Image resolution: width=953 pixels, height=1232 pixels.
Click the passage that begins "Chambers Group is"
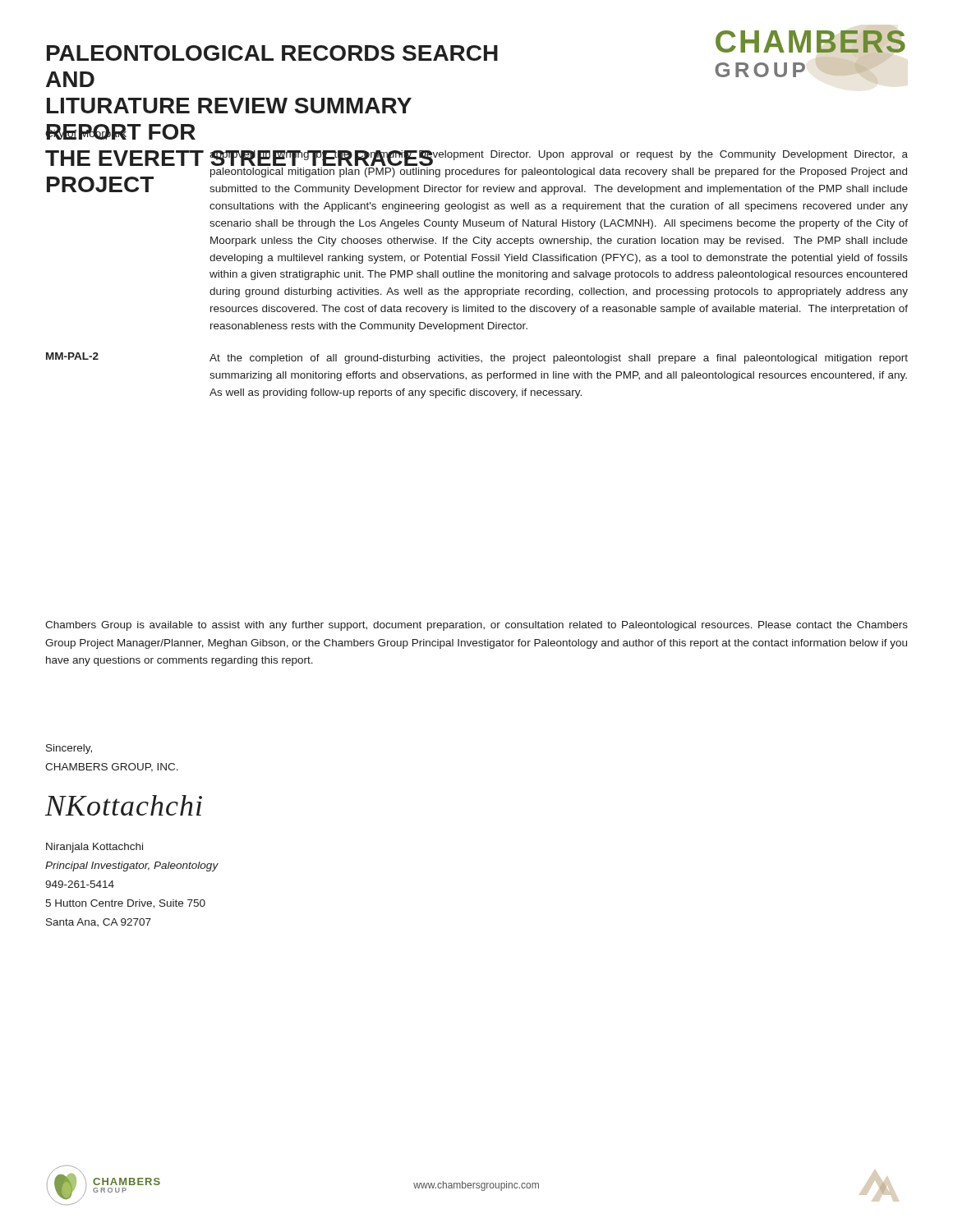[476, 642]
